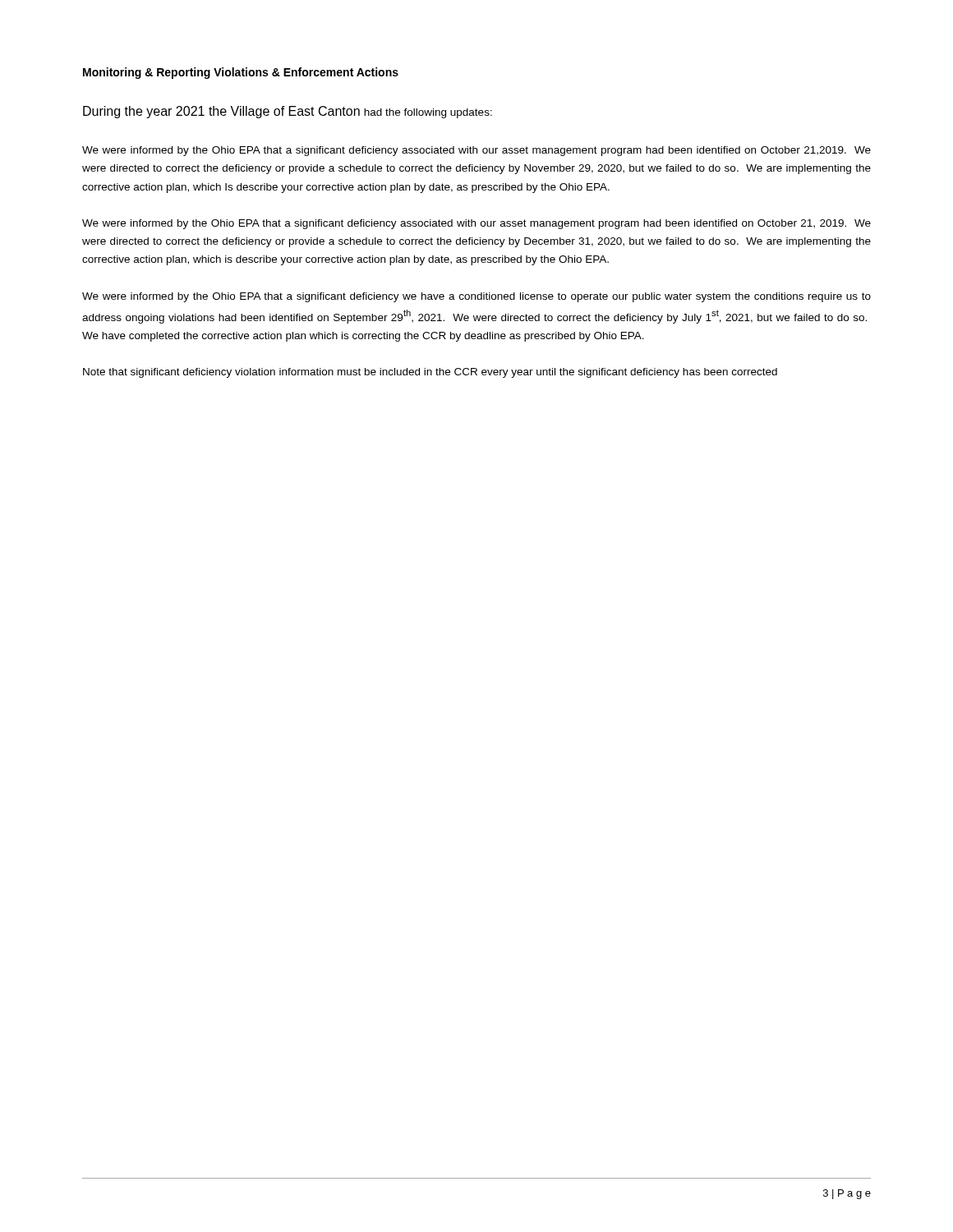Find the region starting "Note that significant"
The image size is (953, 1232).
(x=430, y=372)
